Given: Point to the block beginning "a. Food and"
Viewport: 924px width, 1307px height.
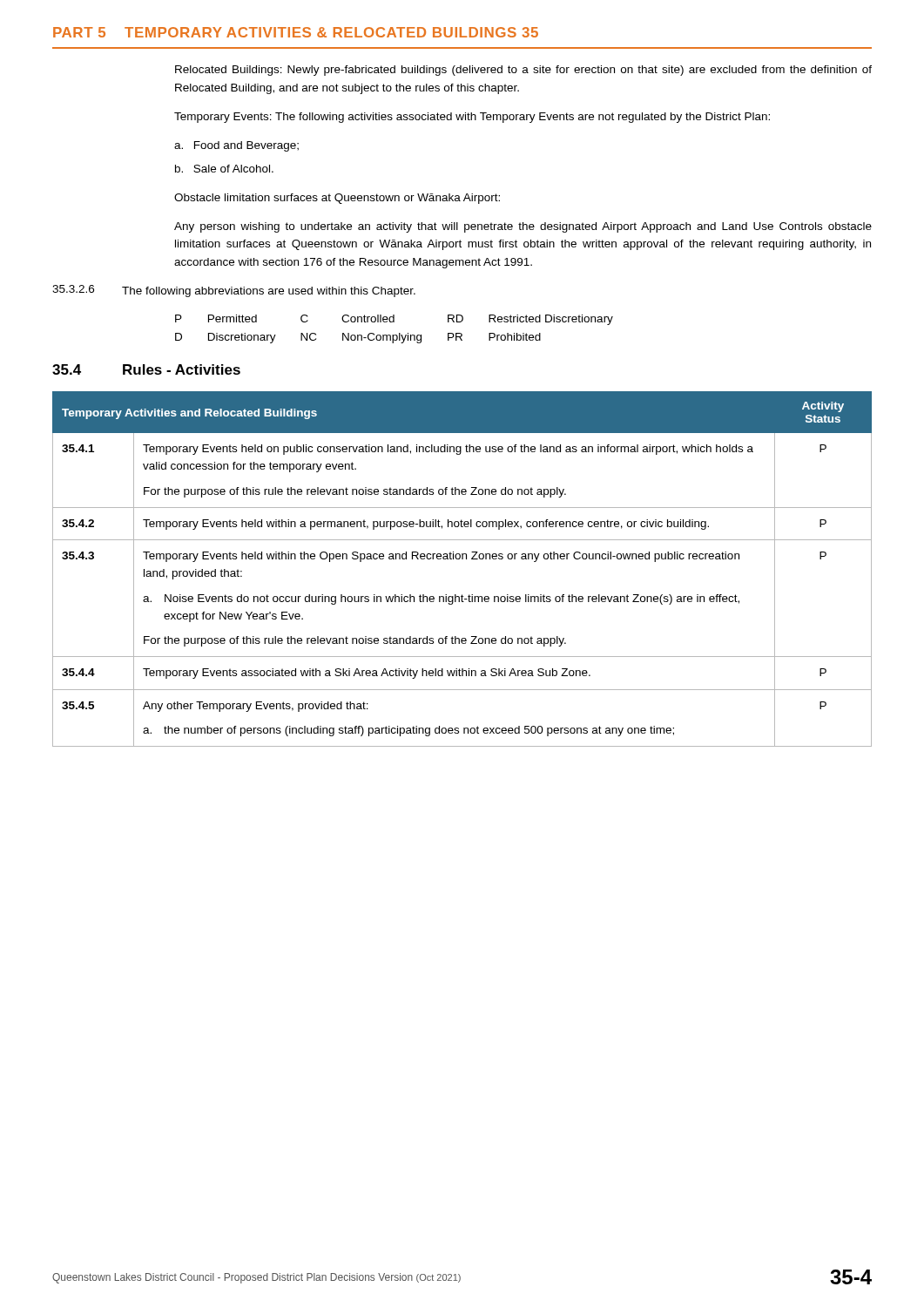Looking at the screenshot, I should coord(237,146).
